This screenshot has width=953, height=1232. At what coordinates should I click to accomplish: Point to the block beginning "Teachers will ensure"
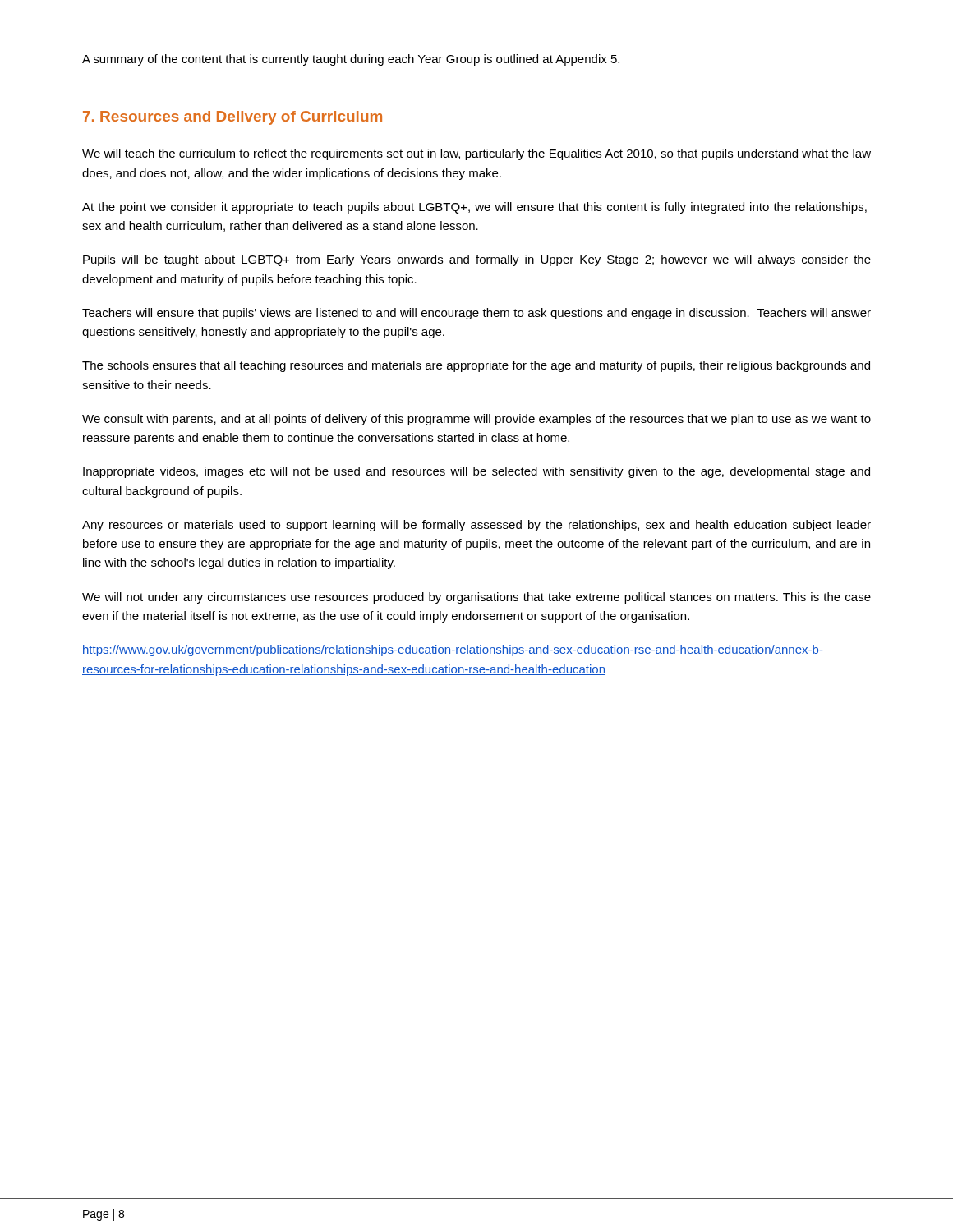tap(476, 322)
